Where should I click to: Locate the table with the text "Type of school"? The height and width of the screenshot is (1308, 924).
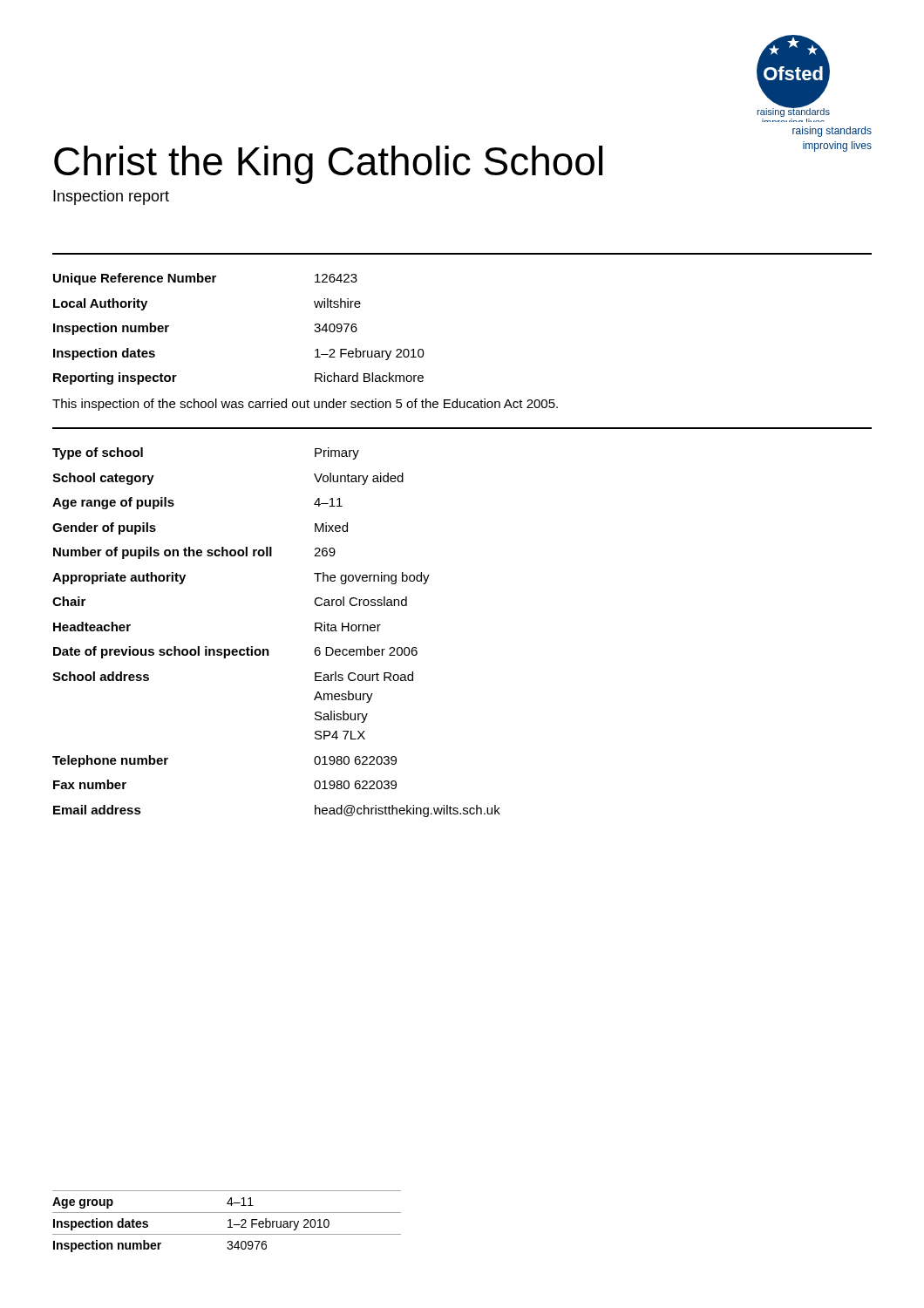462,631
